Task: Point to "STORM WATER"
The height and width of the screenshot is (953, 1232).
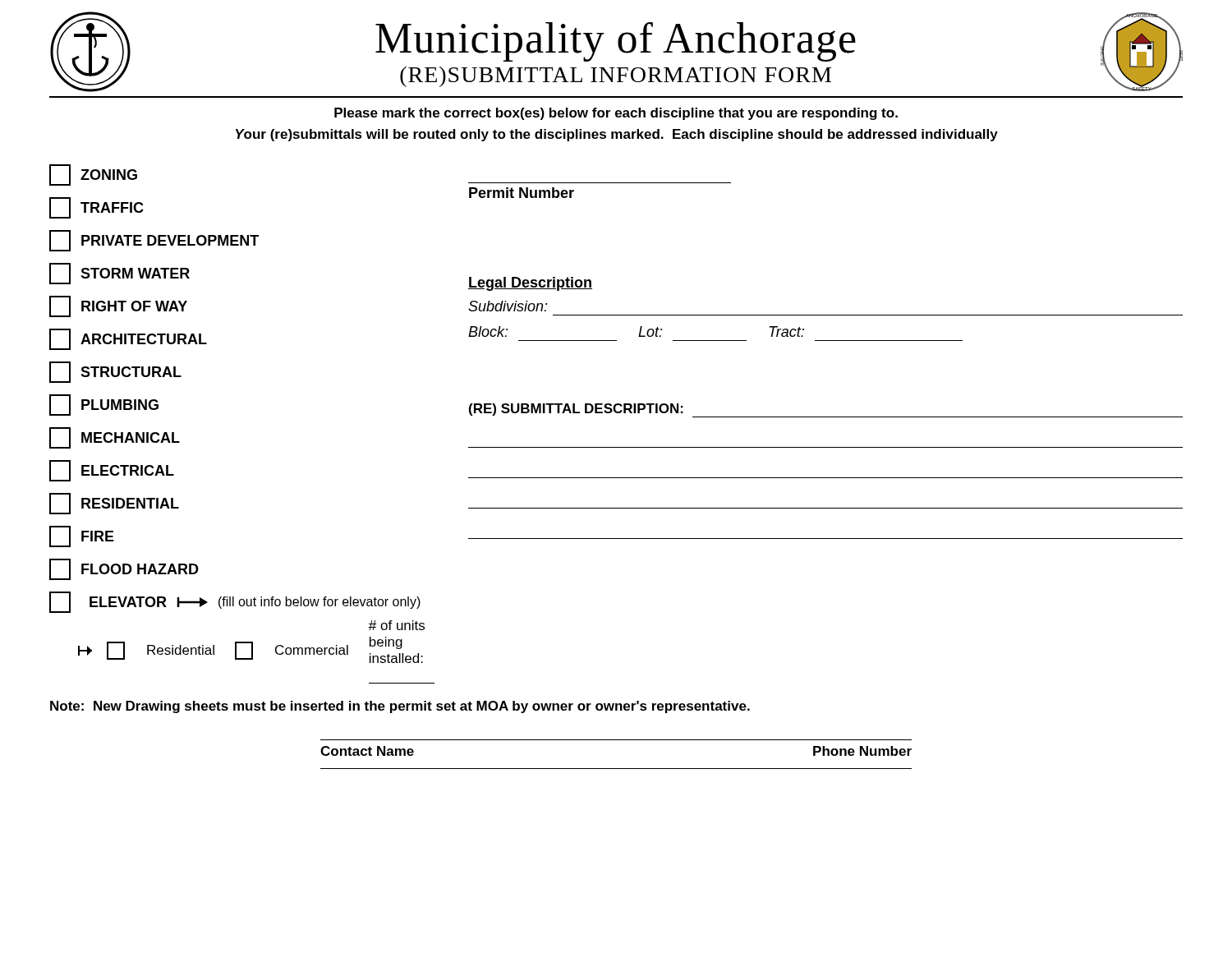Action: click(x=120, y=274)
